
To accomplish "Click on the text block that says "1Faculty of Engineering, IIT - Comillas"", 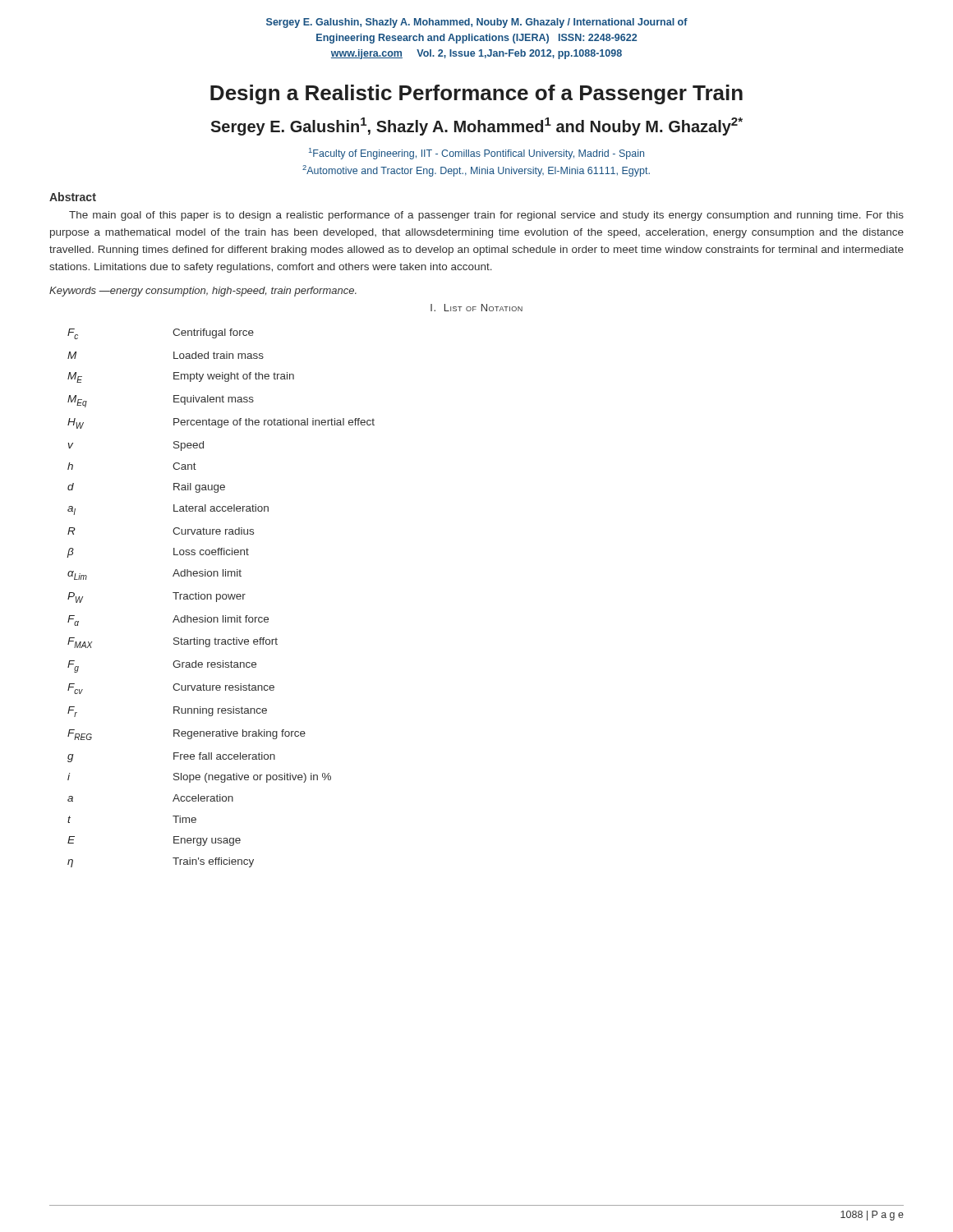I will coord(476,161).
